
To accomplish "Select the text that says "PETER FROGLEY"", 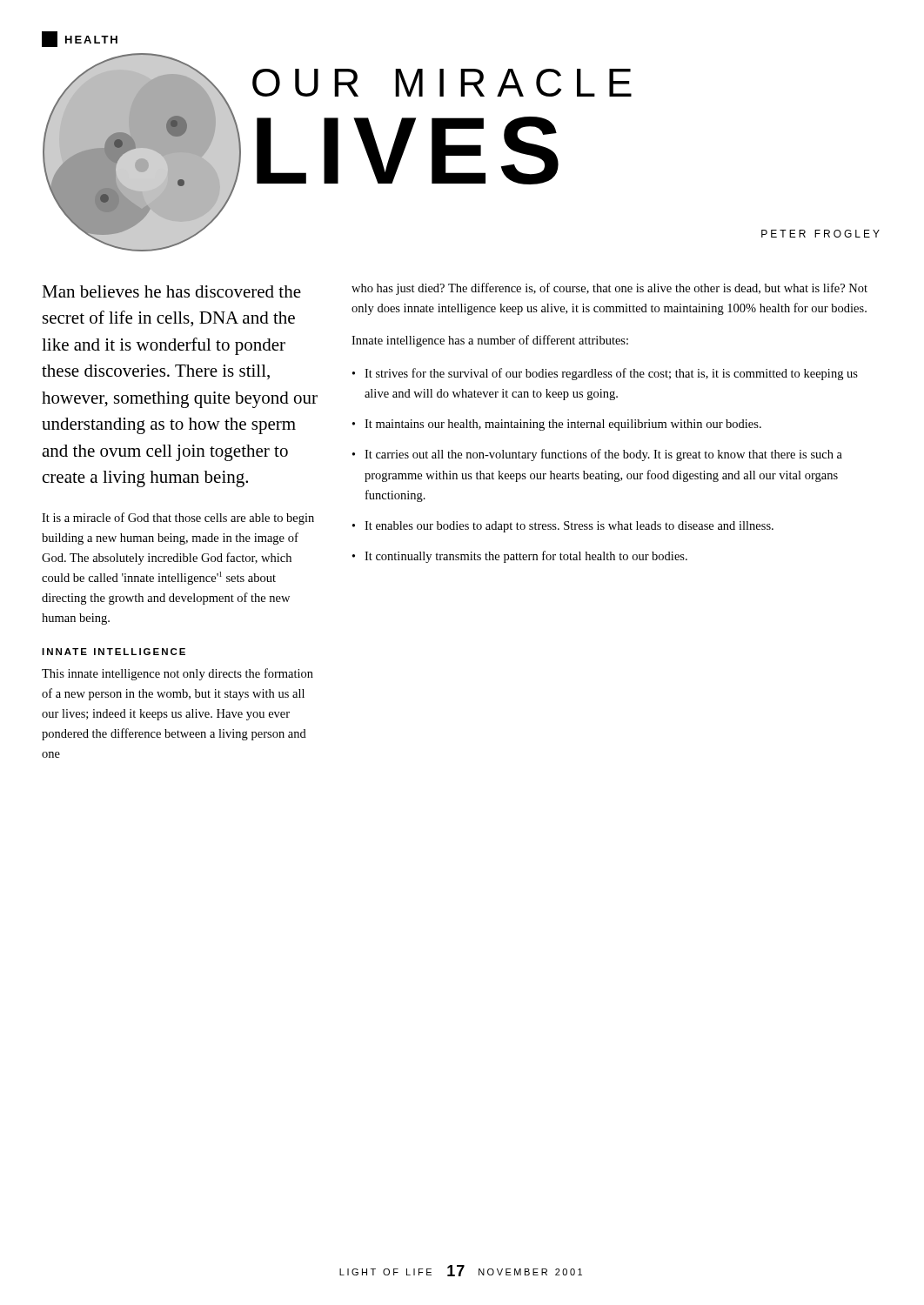I will 821,234.
